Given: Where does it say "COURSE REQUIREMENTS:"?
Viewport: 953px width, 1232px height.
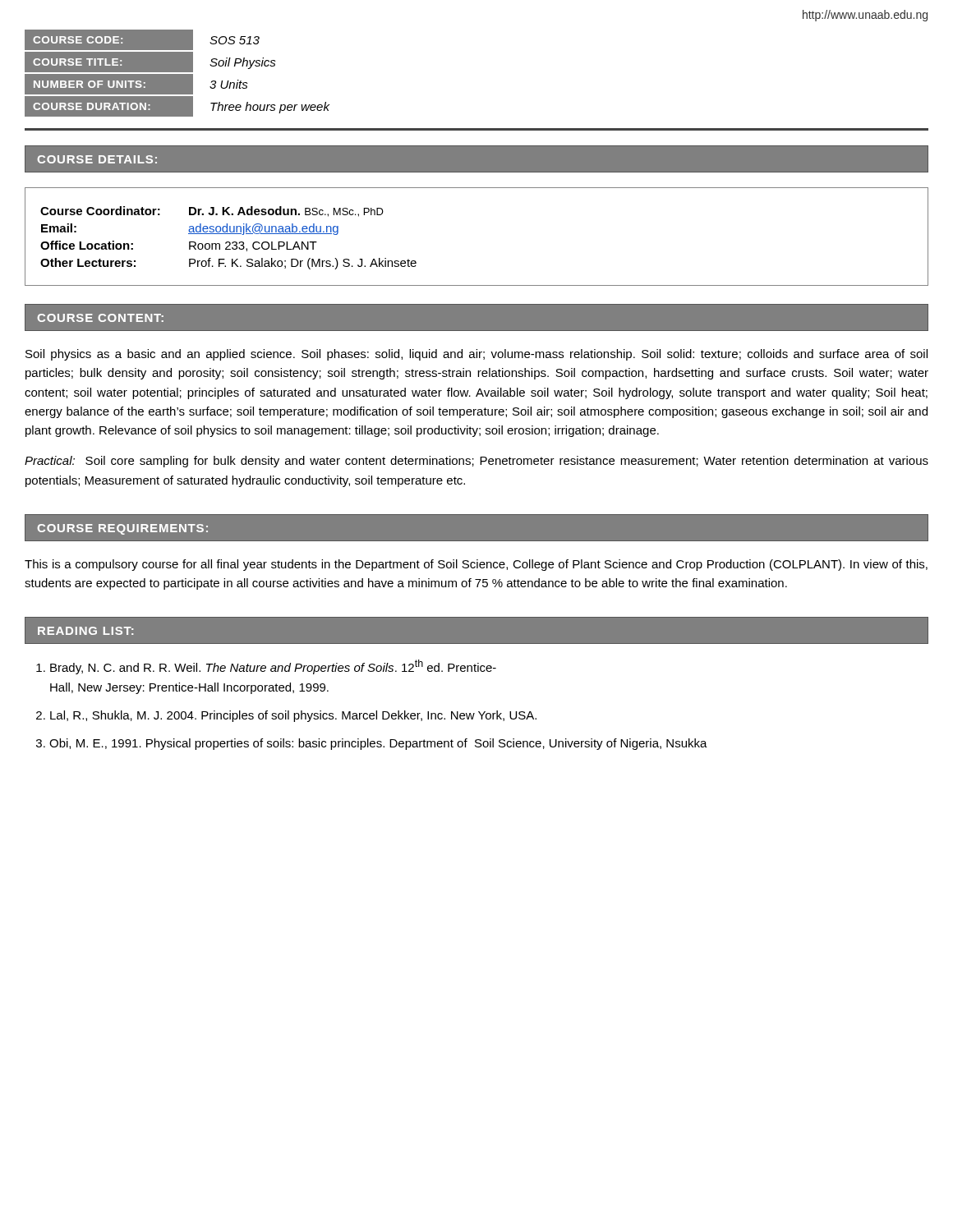Looking at the screenshot, I should tap(123, 527).
